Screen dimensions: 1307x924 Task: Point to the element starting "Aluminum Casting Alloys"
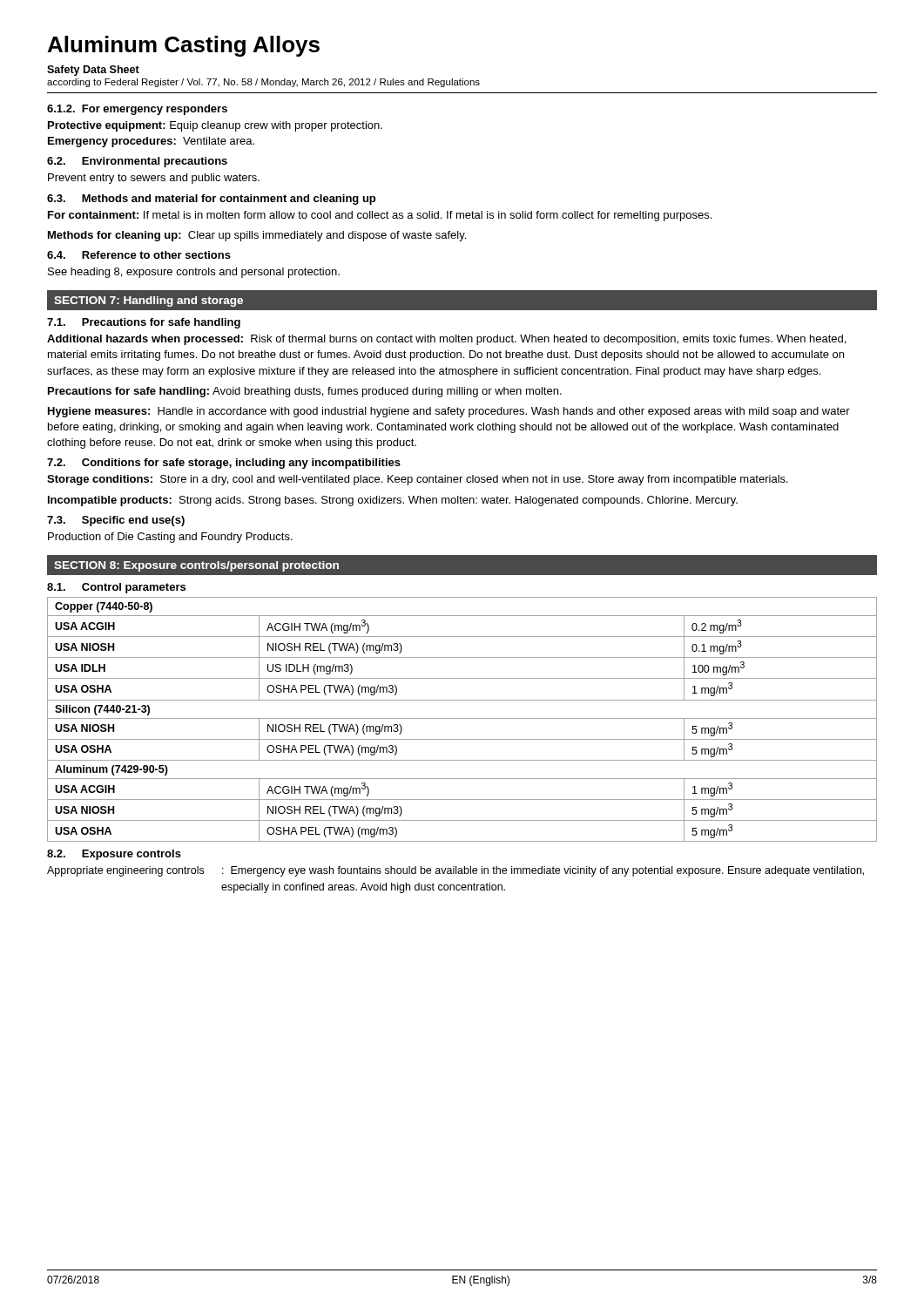tap(184, 45)
